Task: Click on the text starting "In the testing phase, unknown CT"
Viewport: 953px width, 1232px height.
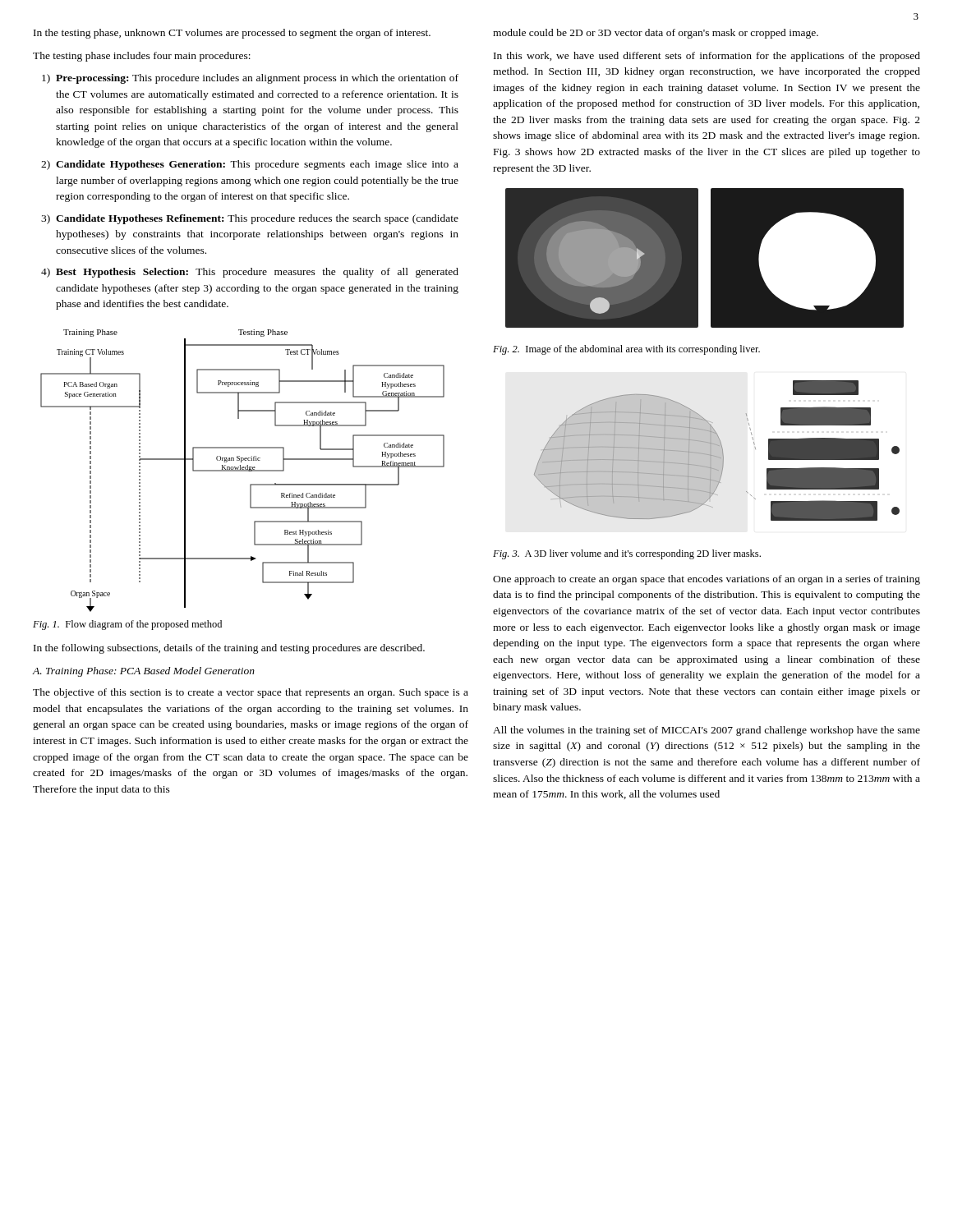Action: (x=251, y=44)
